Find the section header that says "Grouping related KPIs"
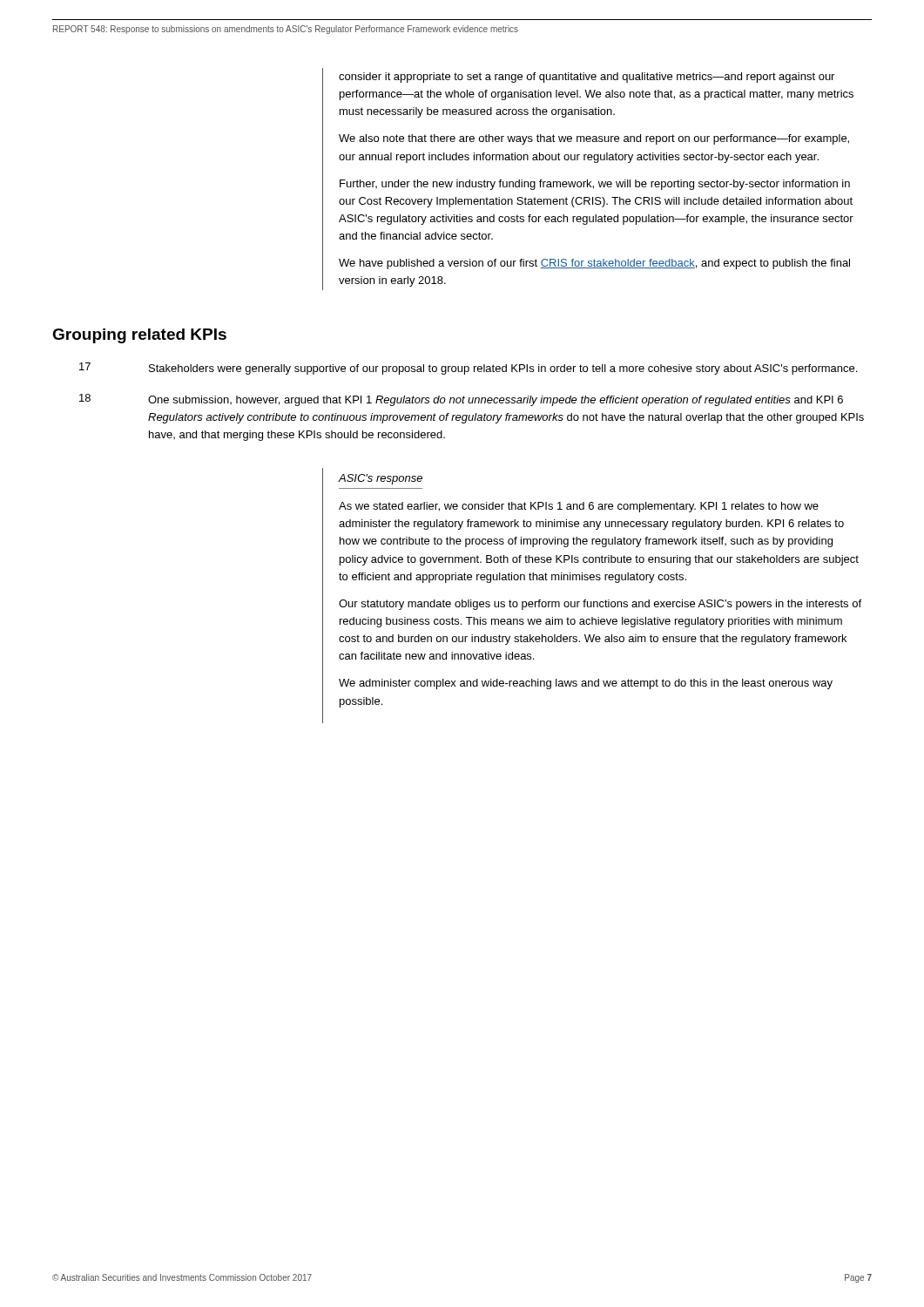This screenshot has width=924, height=1307. coord(139,336)
